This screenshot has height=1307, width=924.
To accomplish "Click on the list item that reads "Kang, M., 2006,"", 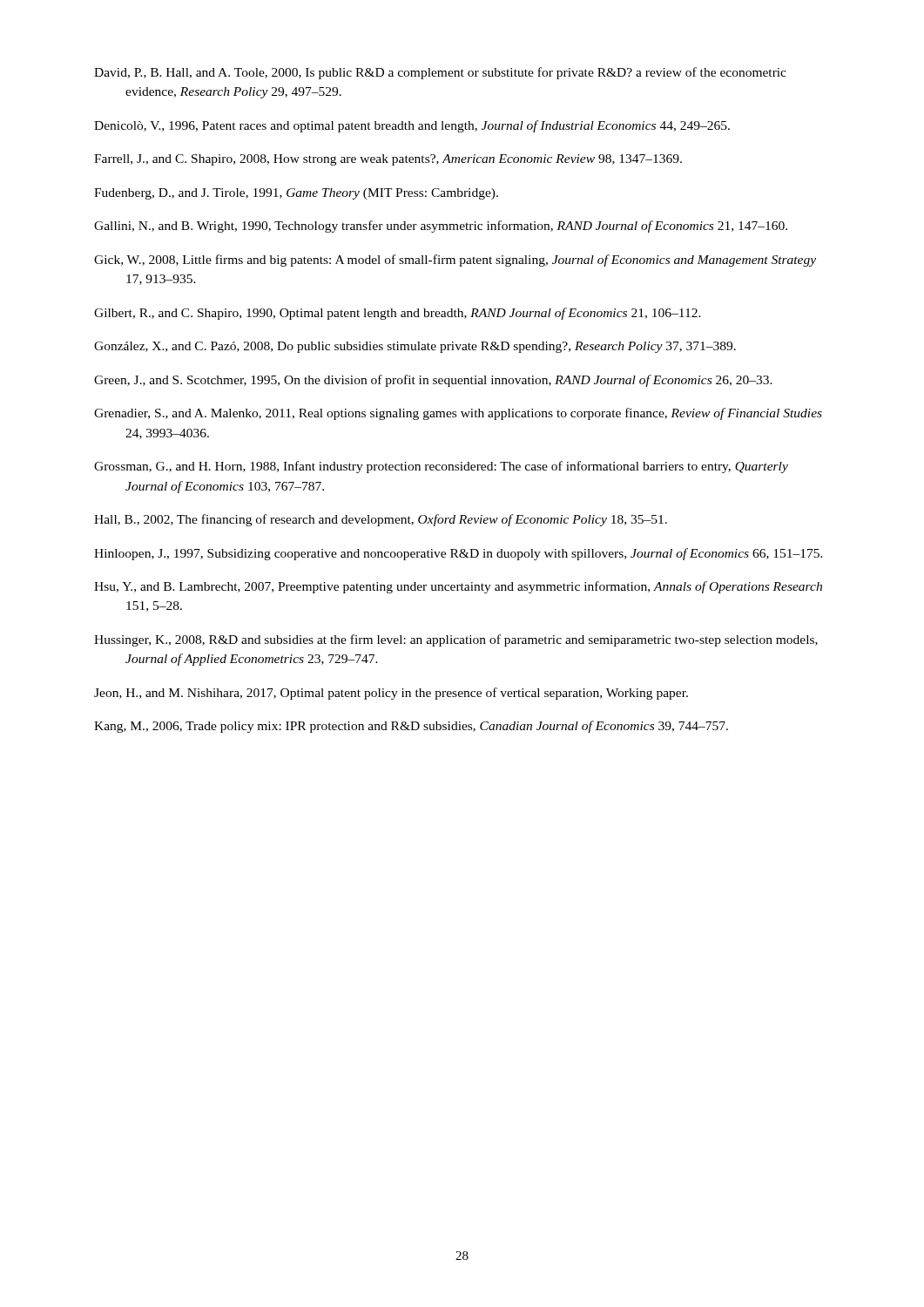I will coord(411,726).
